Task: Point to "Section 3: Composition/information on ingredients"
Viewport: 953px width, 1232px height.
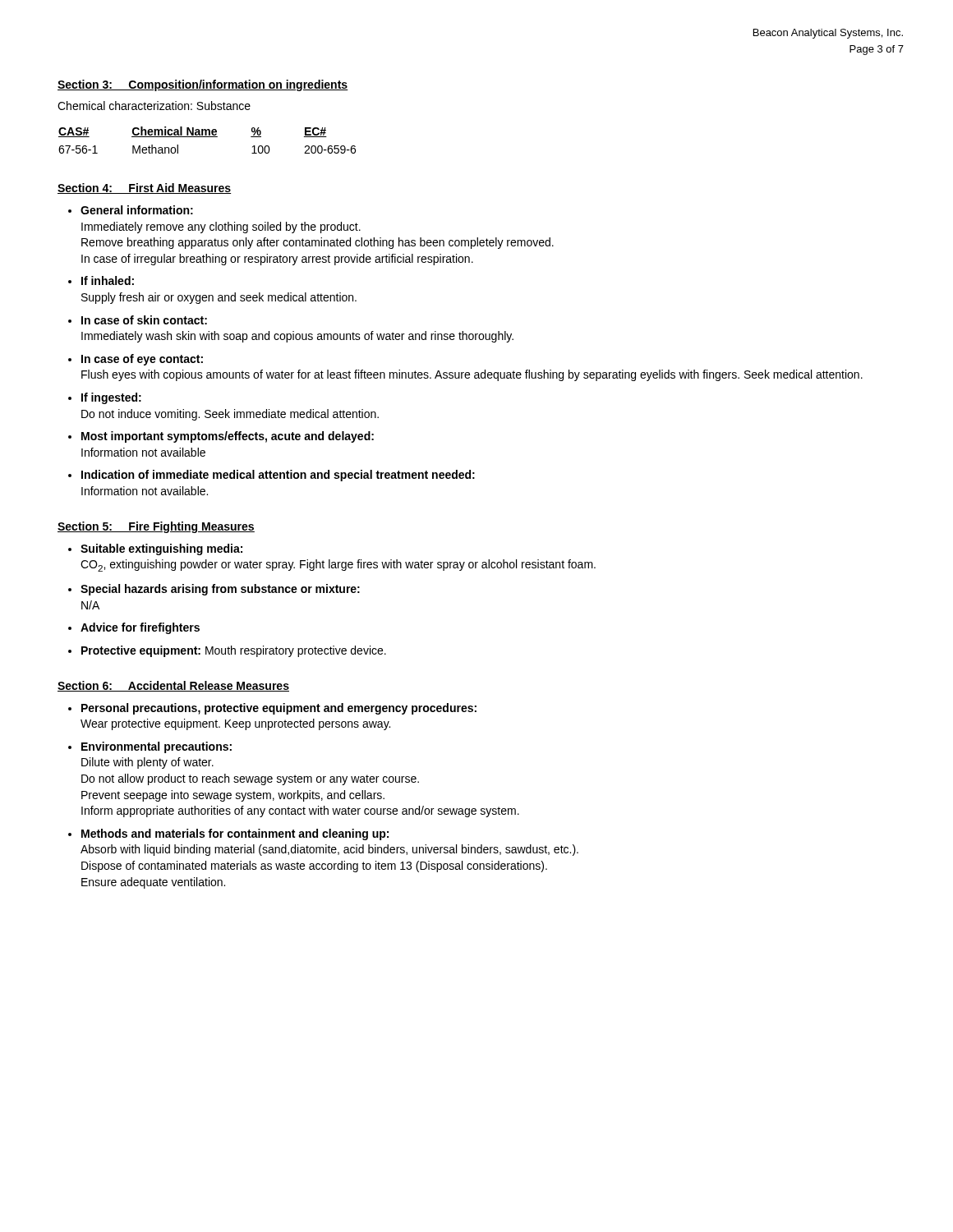Action: pyautogui.click(x=203, y=85)
